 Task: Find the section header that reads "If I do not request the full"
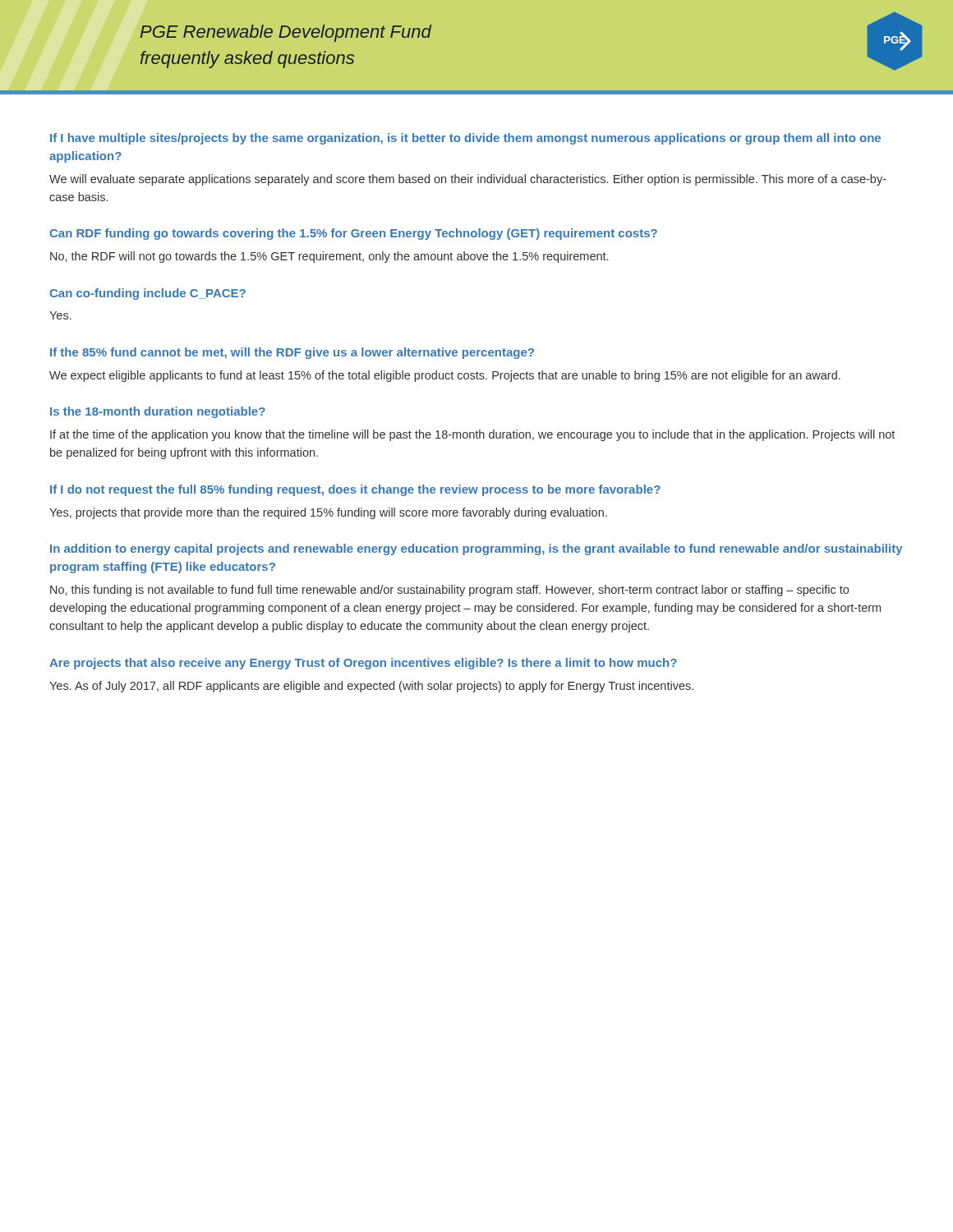click(355, 489)
